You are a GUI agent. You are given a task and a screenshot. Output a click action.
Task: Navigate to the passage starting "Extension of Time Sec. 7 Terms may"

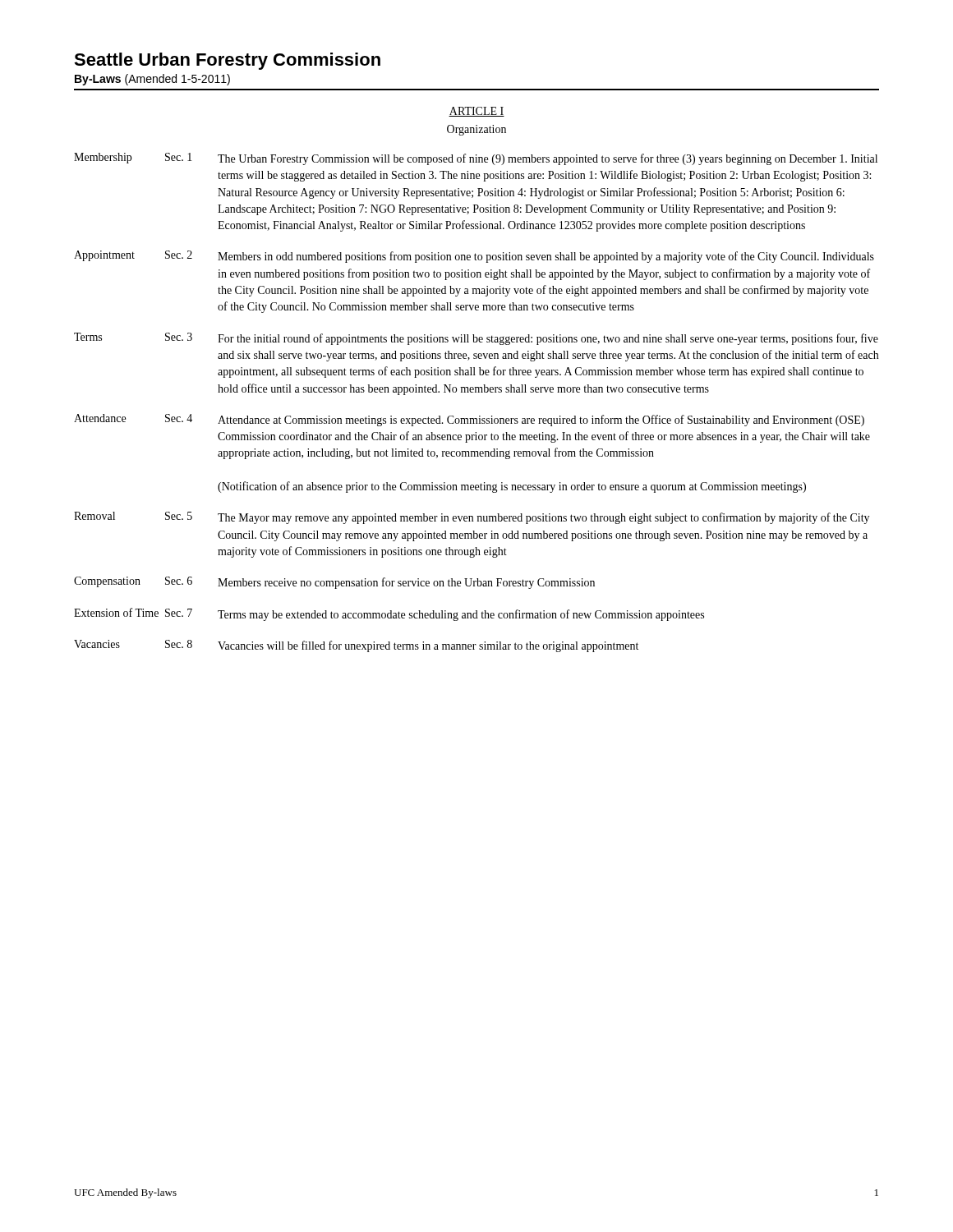click(476, 615)
